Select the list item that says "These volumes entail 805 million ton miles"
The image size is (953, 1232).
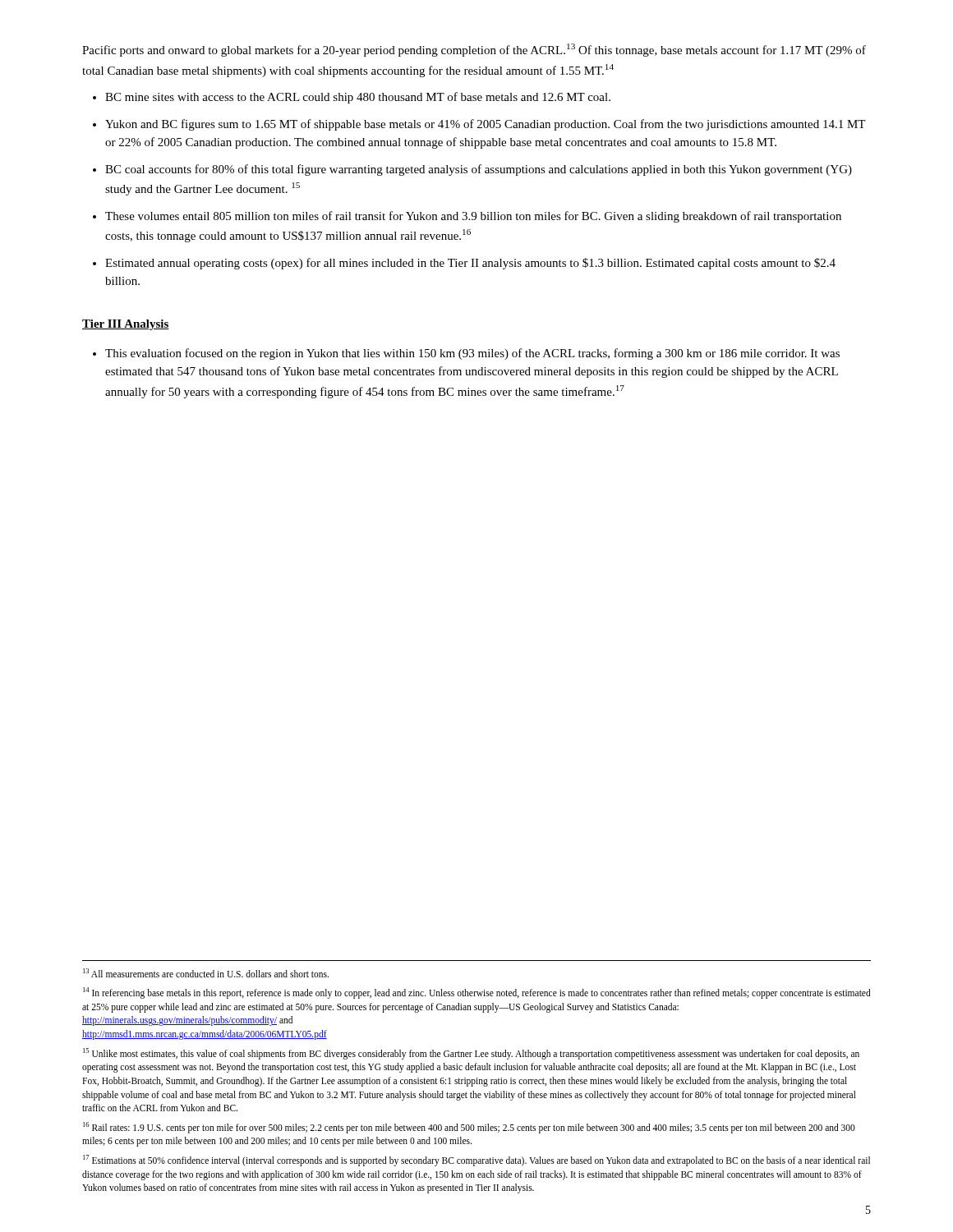473,226
